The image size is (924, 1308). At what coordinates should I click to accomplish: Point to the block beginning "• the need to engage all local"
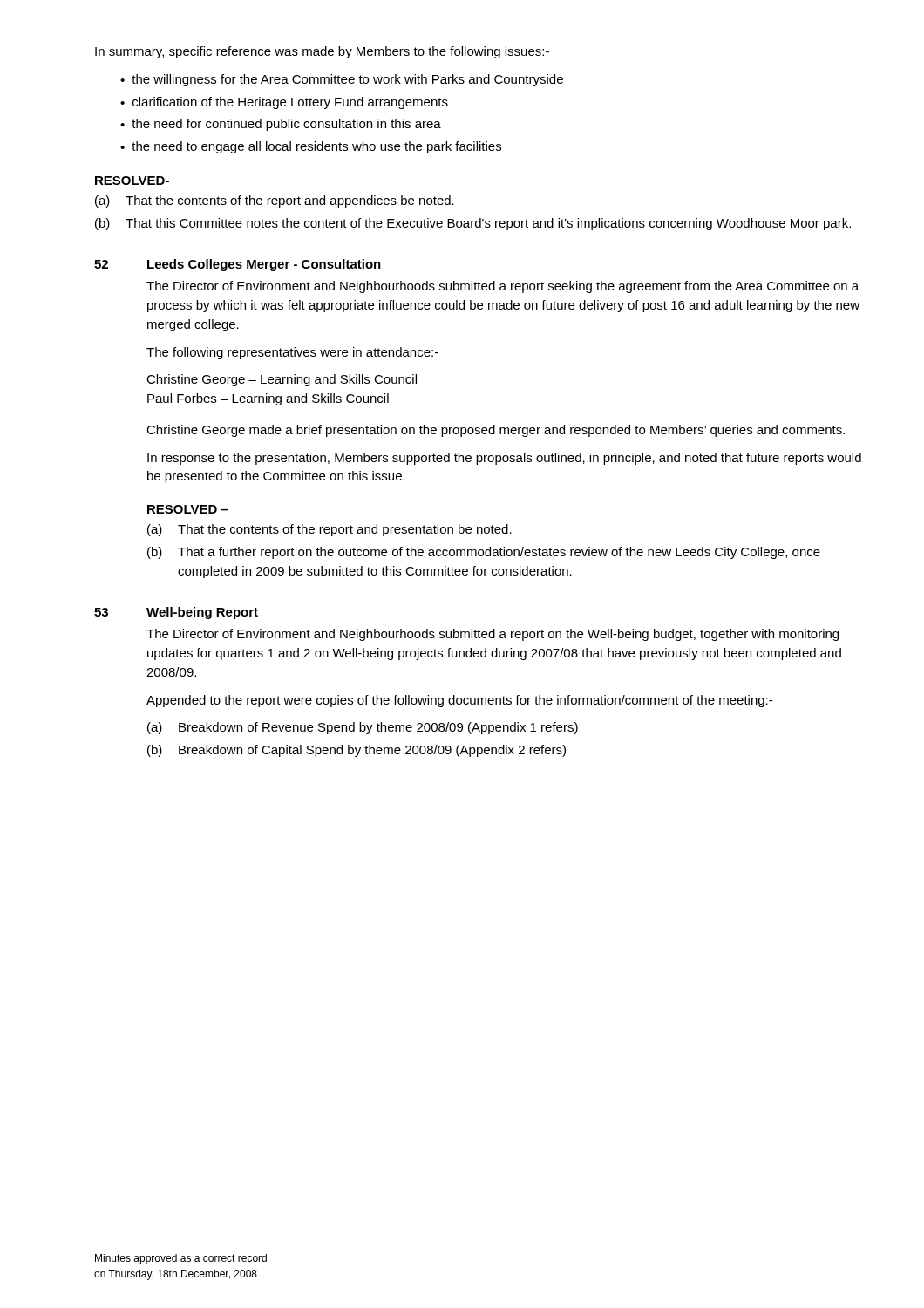tap(311, 147)
